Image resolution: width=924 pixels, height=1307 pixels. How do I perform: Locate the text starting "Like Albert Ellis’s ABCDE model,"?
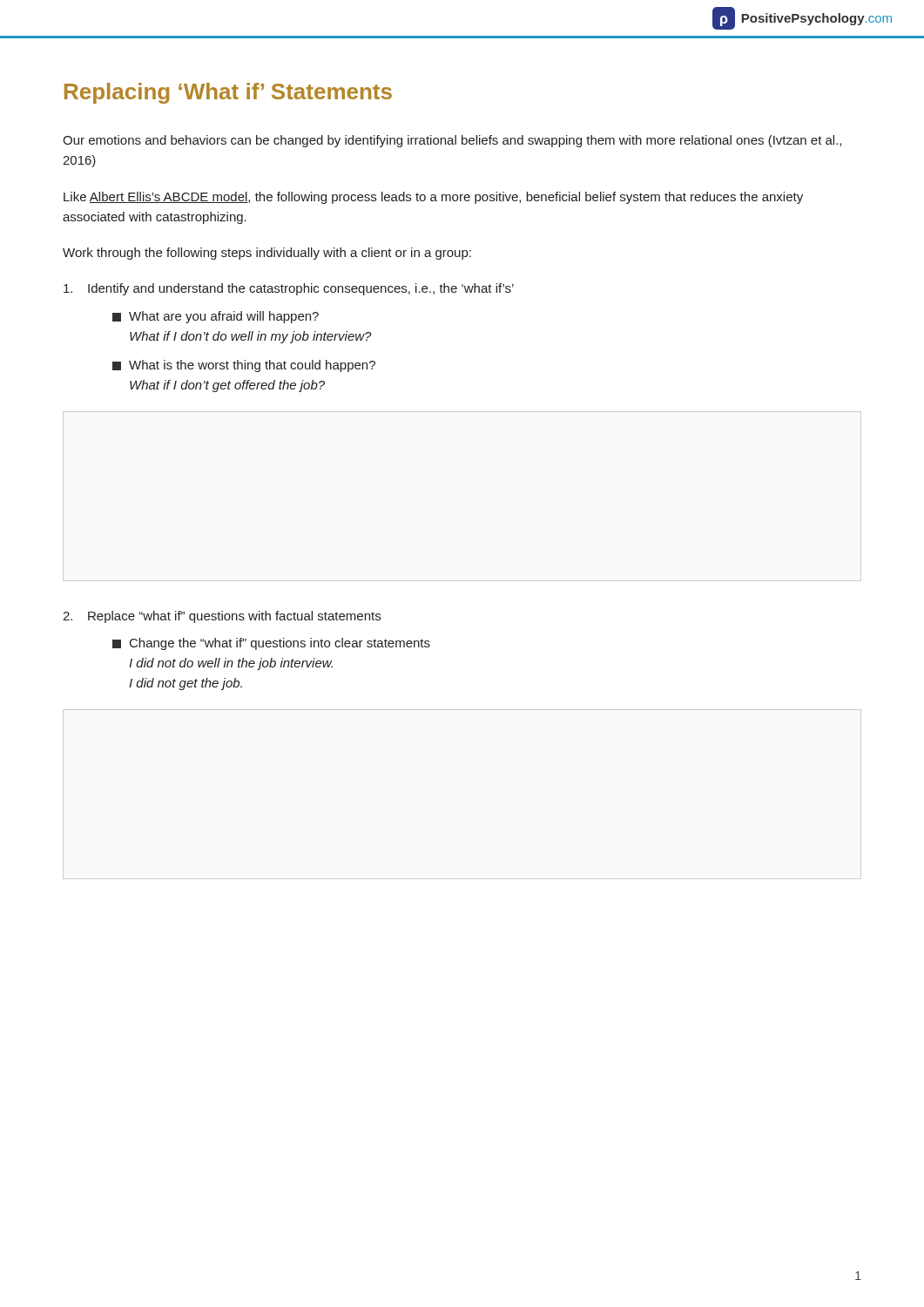coord(433,206)
